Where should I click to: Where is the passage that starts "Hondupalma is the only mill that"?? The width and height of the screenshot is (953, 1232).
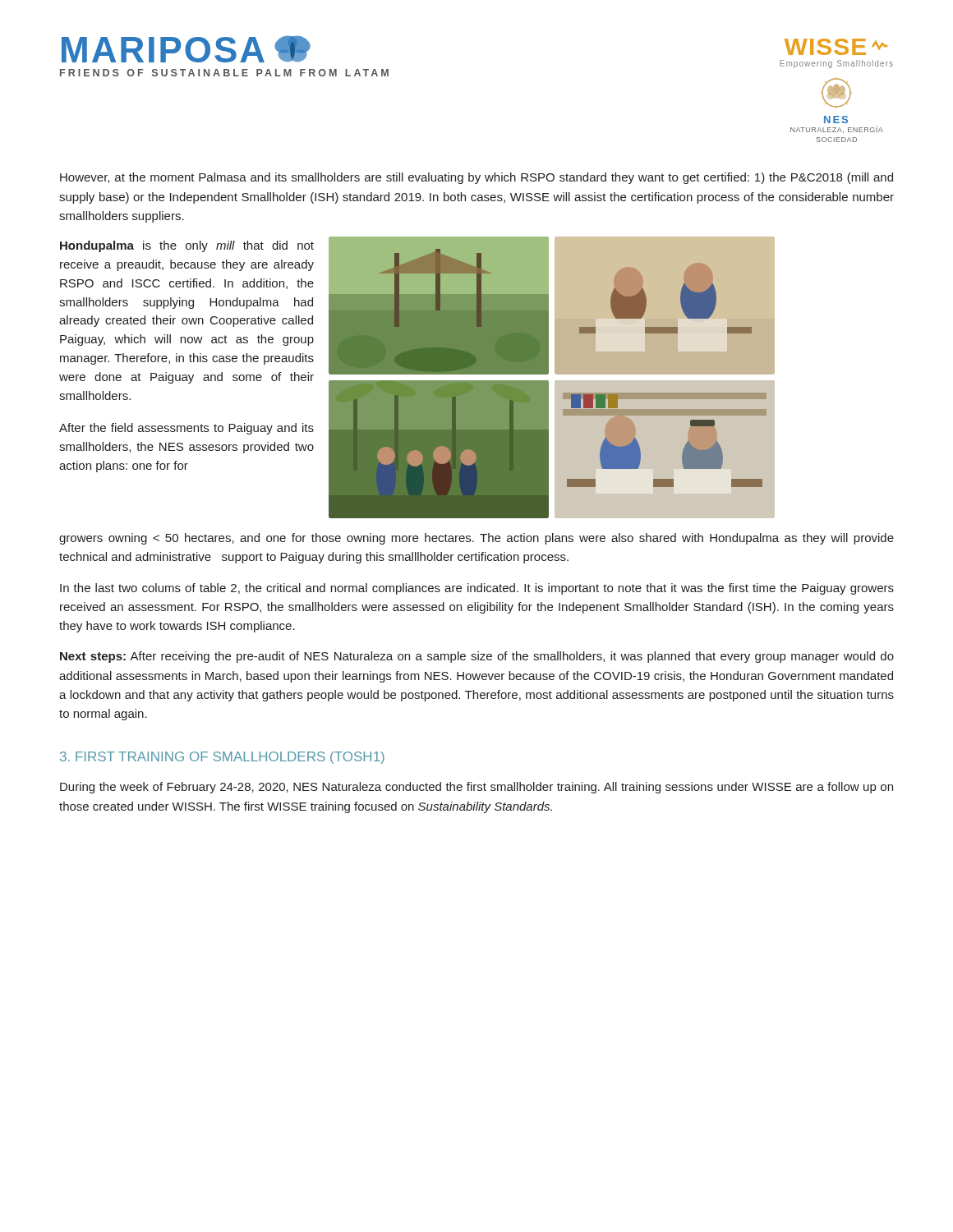187,320
